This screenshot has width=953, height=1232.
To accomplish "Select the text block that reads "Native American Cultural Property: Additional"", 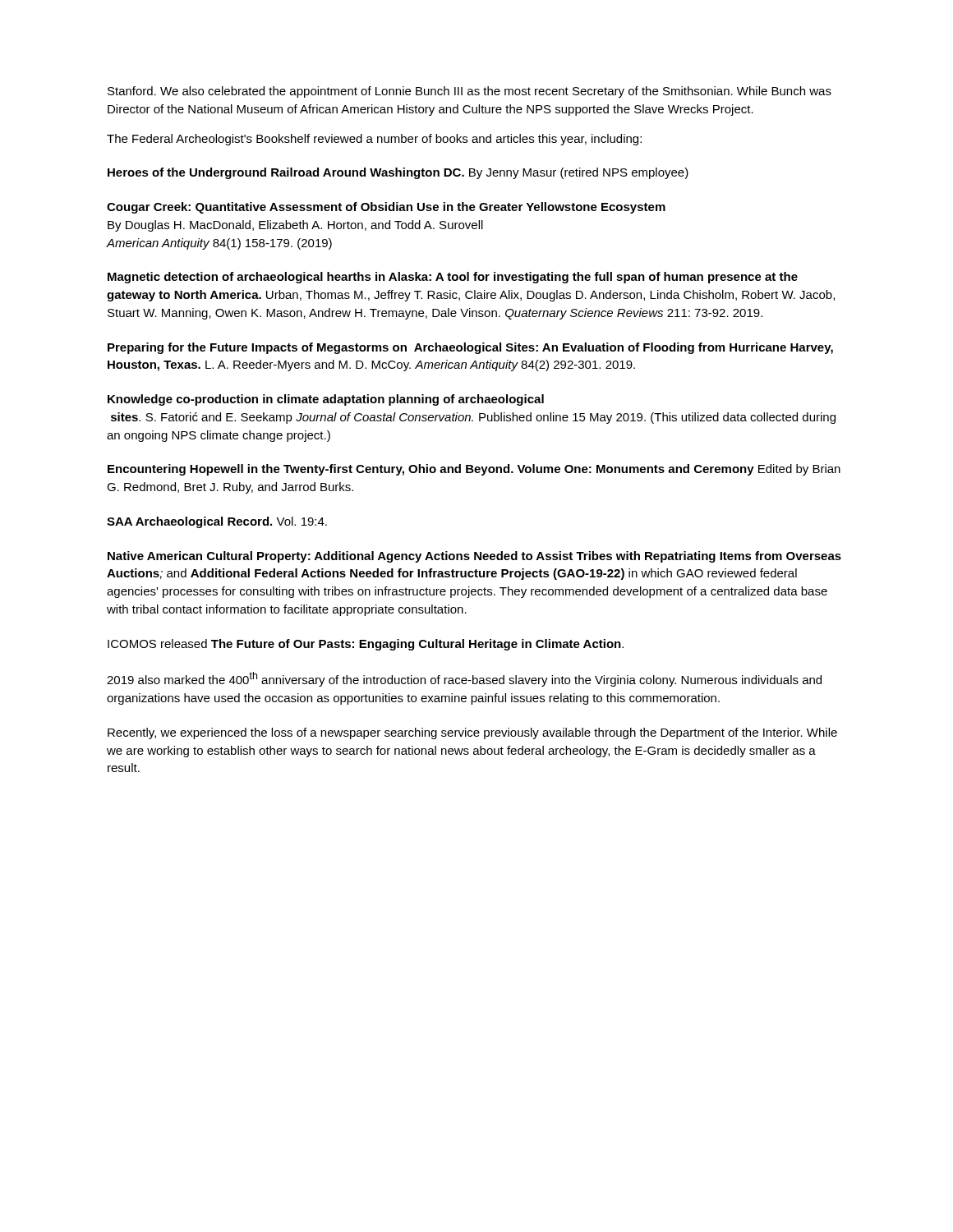I will click(474, 582).
